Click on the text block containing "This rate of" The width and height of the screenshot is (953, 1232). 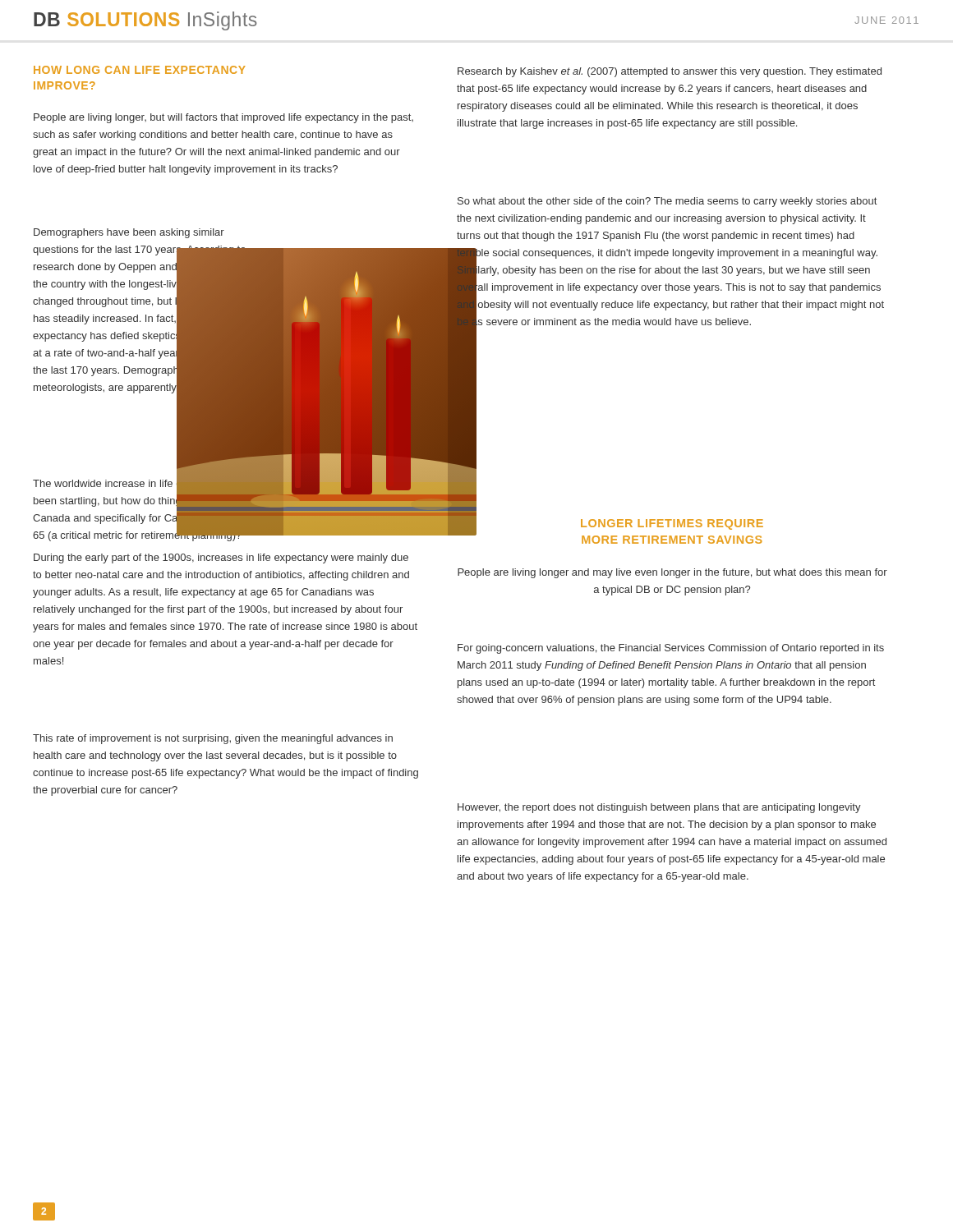226,764
